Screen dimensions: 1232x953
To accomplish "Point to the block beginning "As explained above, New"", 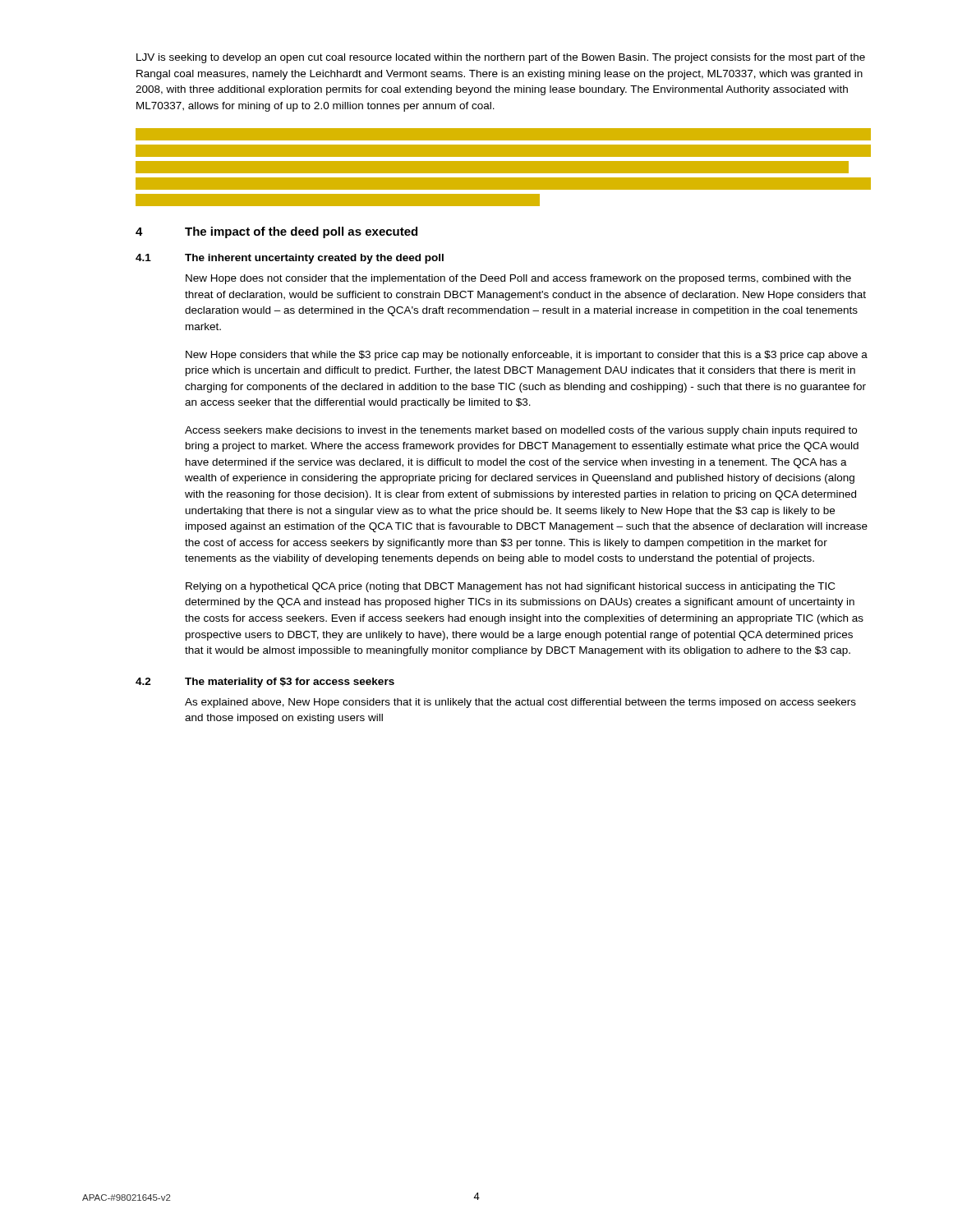I will coord(520,710).
